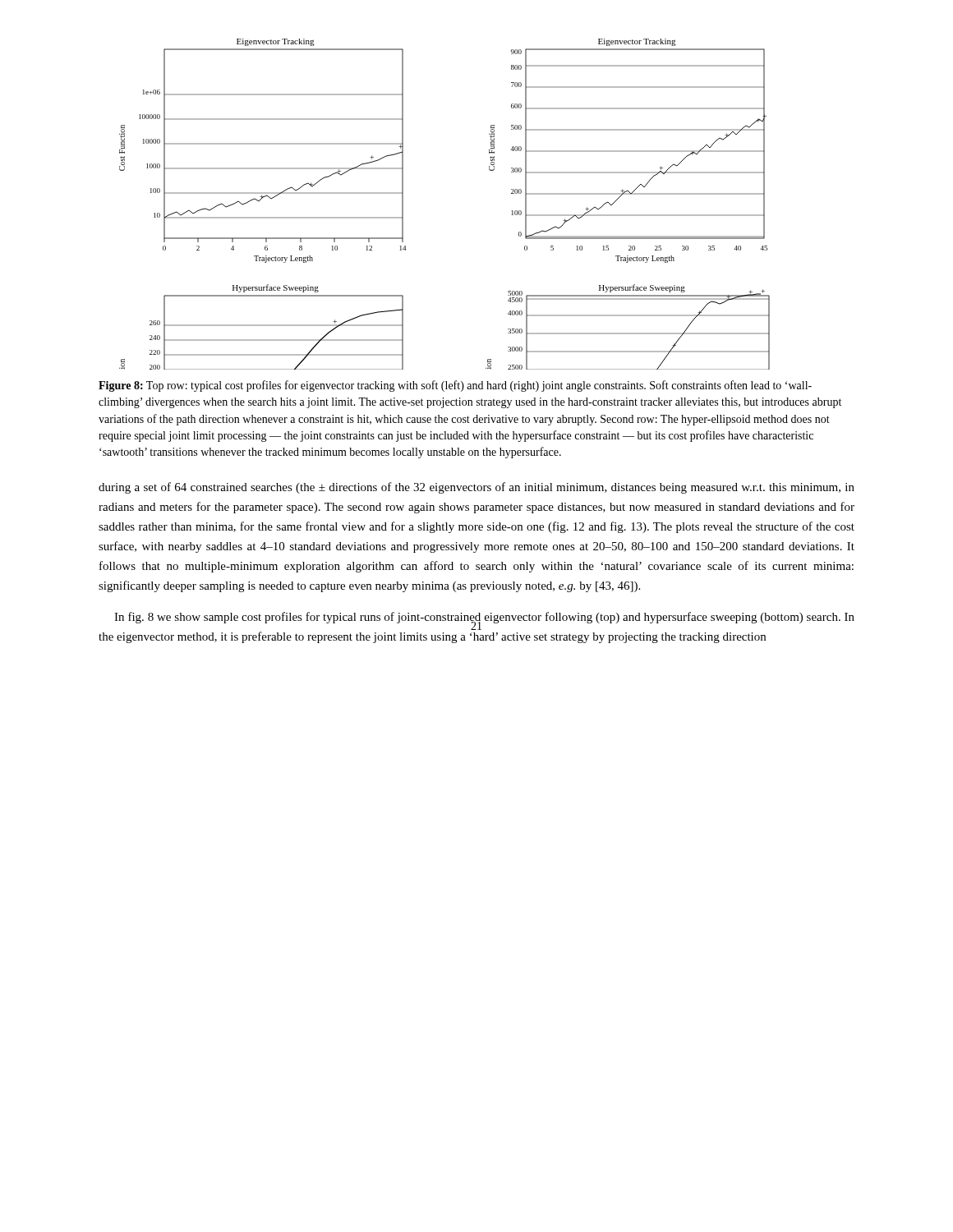Select the caption that reads "Figure 8: Top row:"
This screenshot has height=1232, width=953.
470,419
